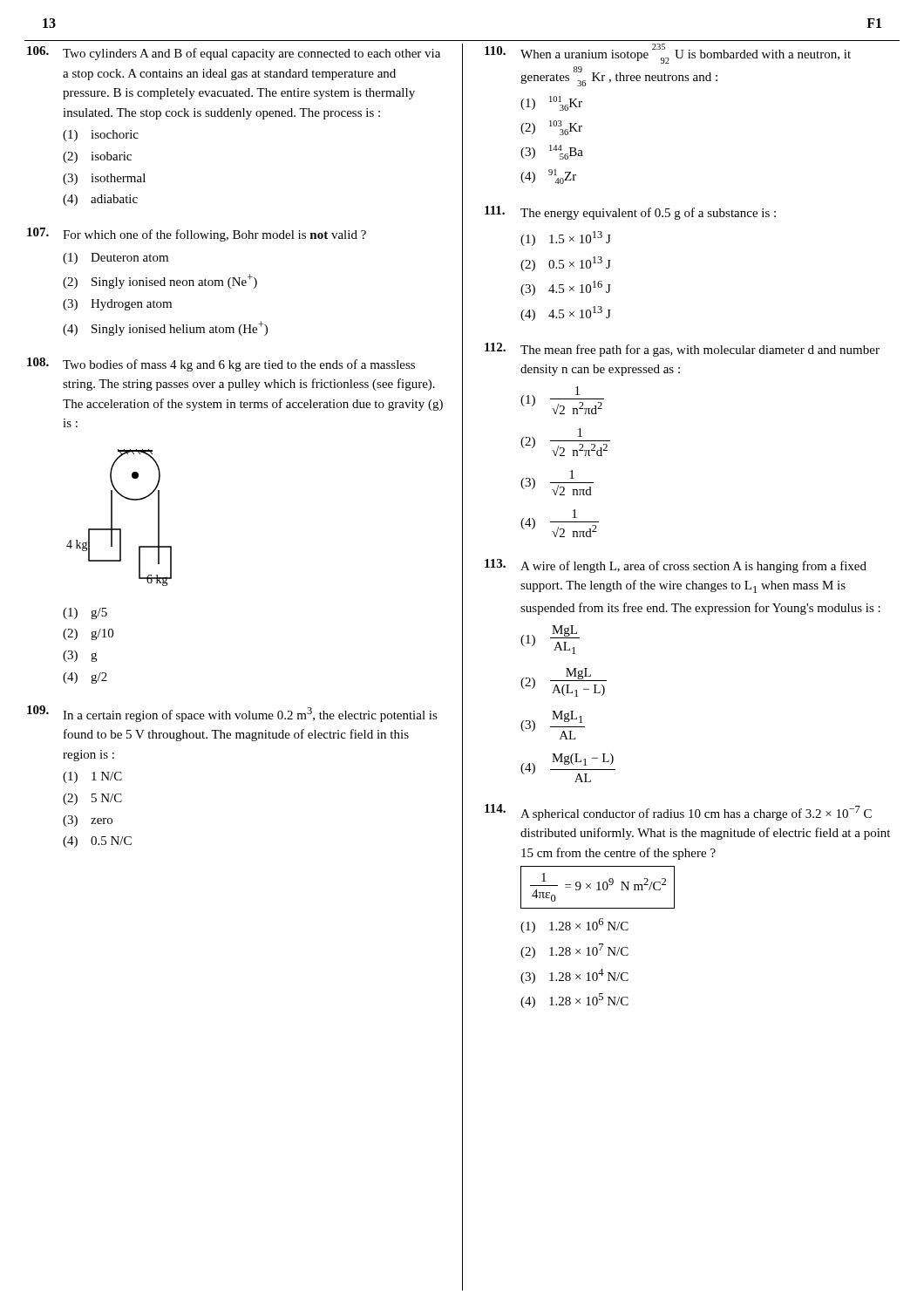This screenshot has height=1308, width=924.
Task: Click on the text block starting "108. Two bodies of mass 4 kg and"
Action: [221, 364]
